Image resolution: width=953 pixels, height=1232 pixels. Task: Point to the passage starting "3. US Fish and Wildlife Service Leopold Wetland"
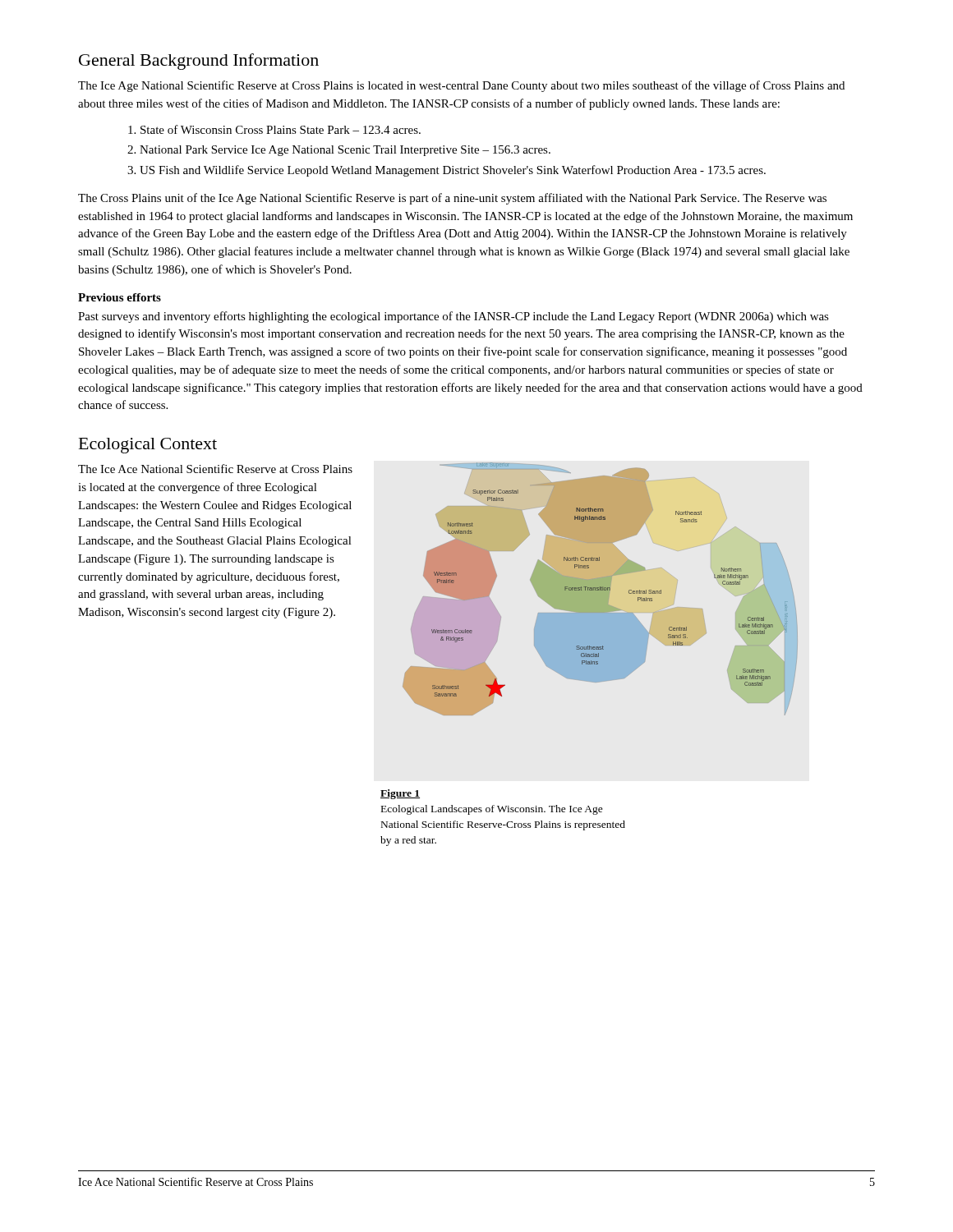coord(447,170)
